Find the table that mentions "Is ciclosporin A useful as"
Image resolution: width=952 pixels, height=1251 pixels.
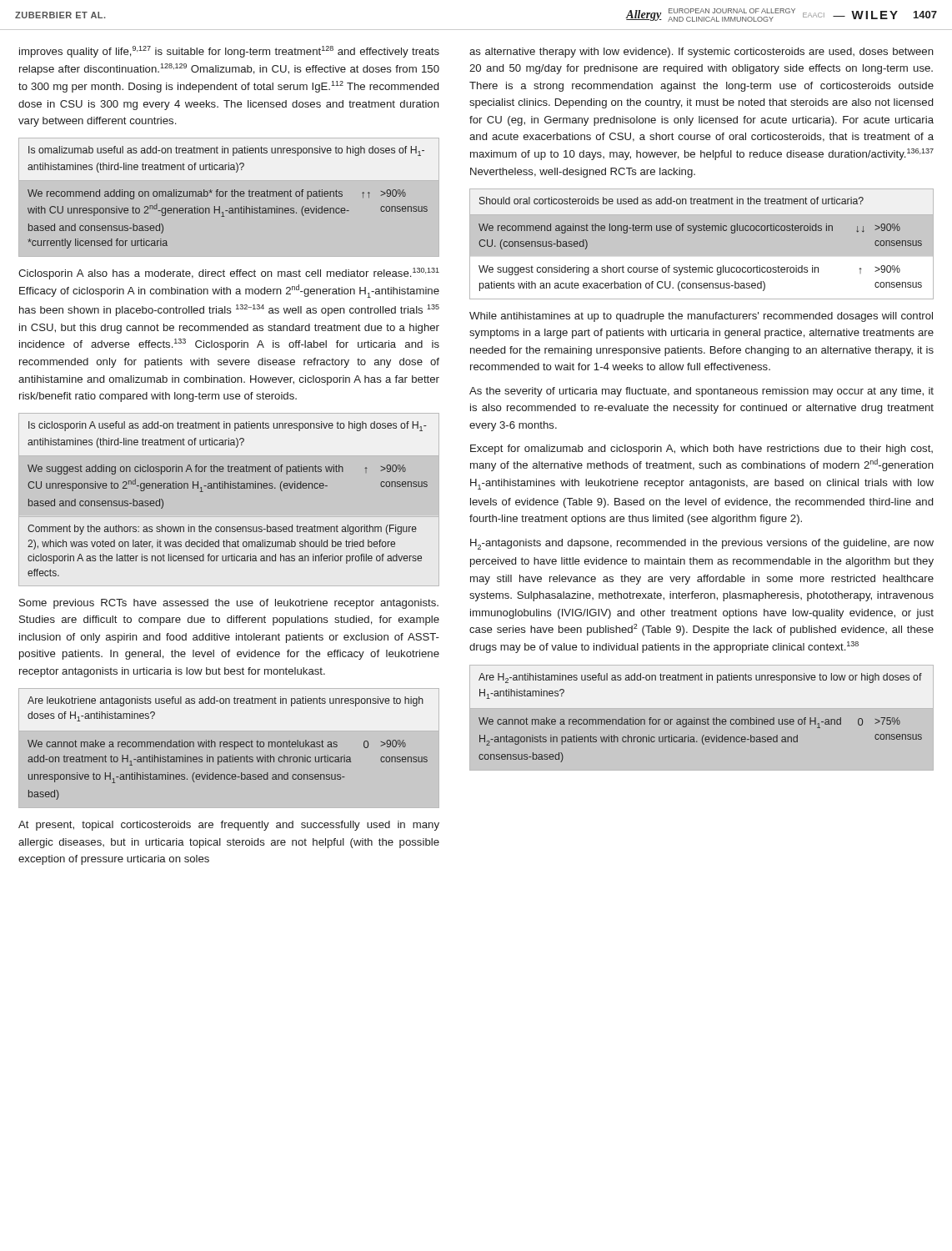[x=229, y=500]
